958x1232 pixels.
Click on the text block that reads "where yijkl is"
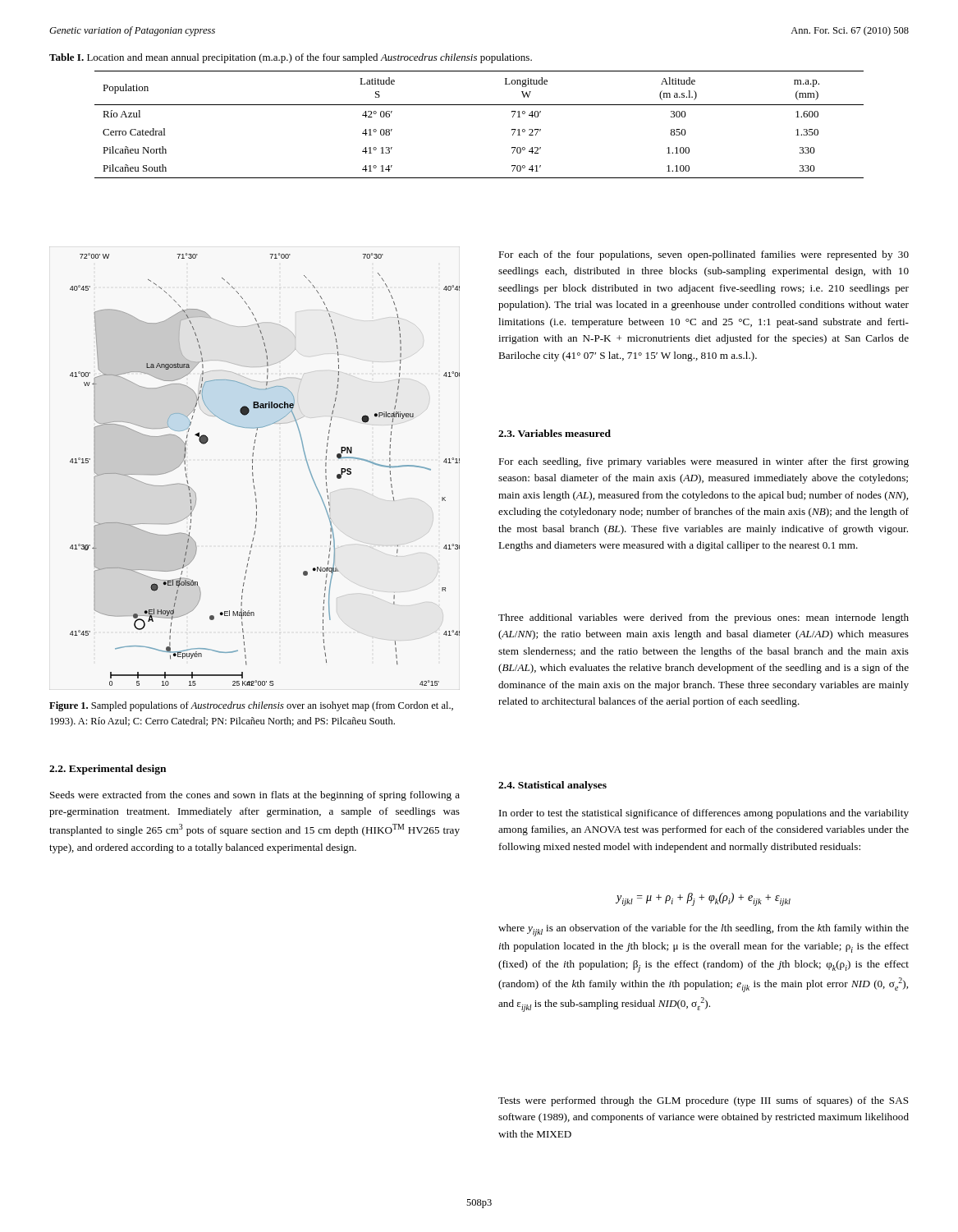704,967
